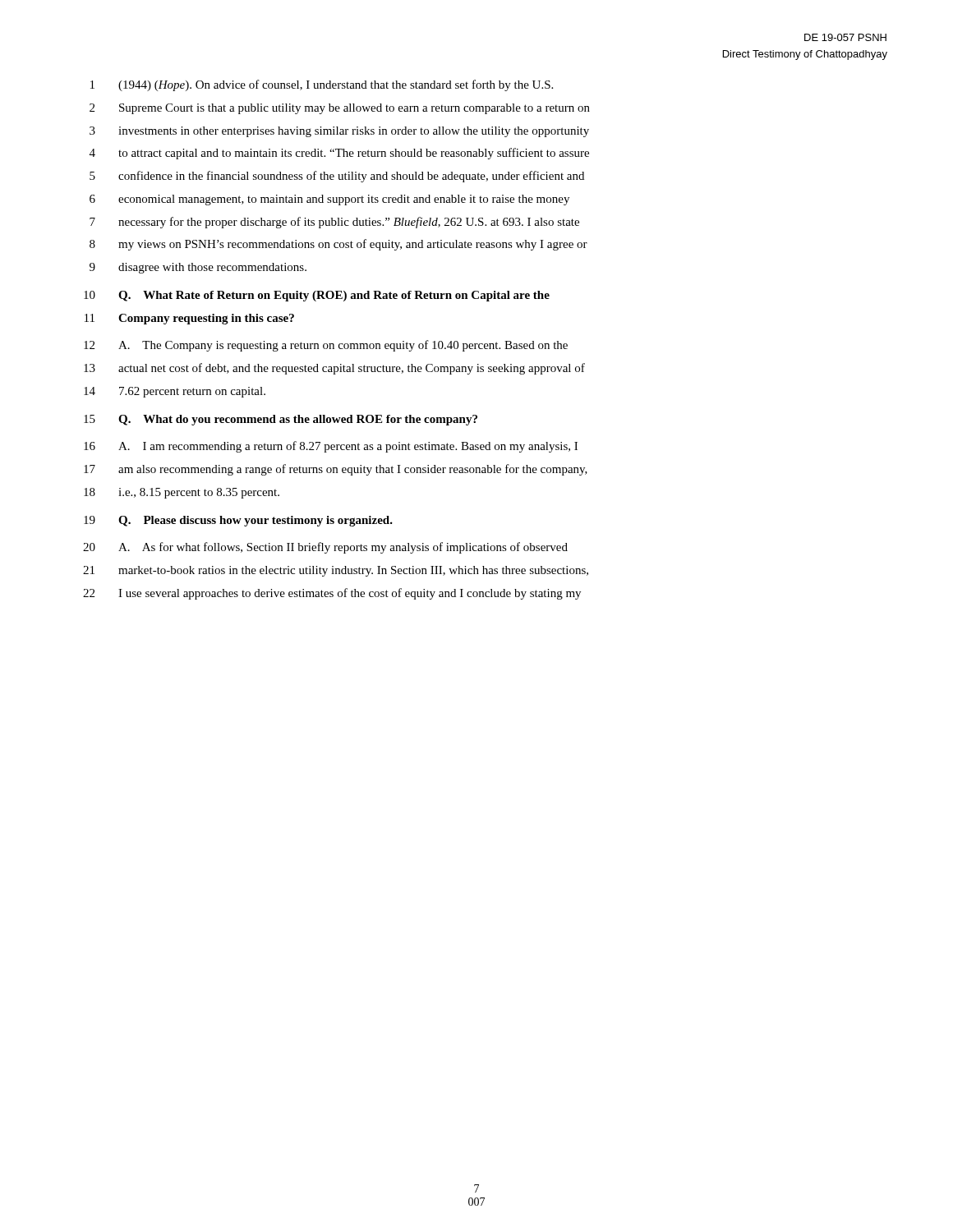Click the passage that begins "12 A. The Company"

476,346
